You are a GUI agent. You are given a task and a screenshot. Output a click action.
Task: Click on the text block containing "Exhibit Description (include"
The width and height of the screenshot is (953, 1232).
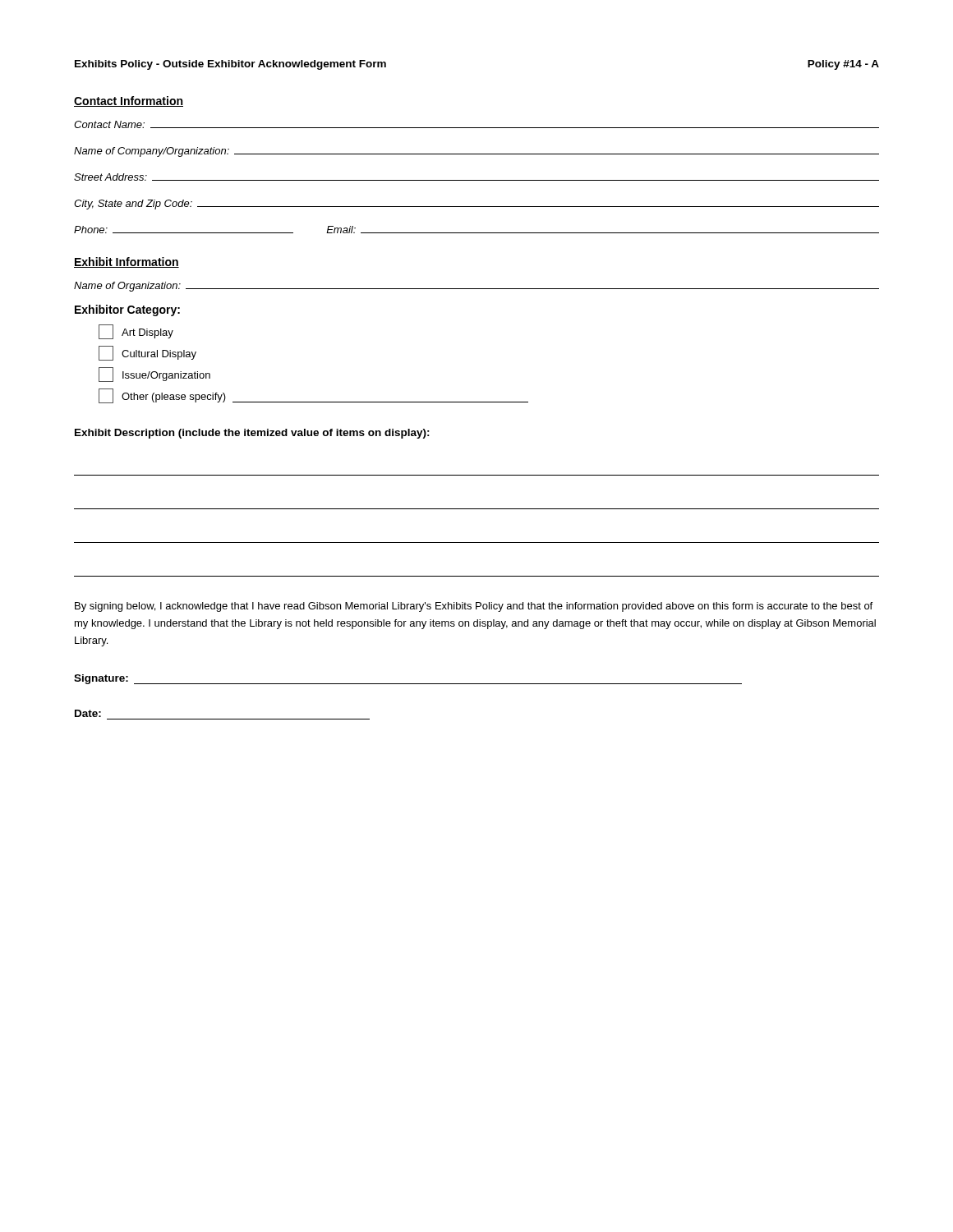coord(252,432)
